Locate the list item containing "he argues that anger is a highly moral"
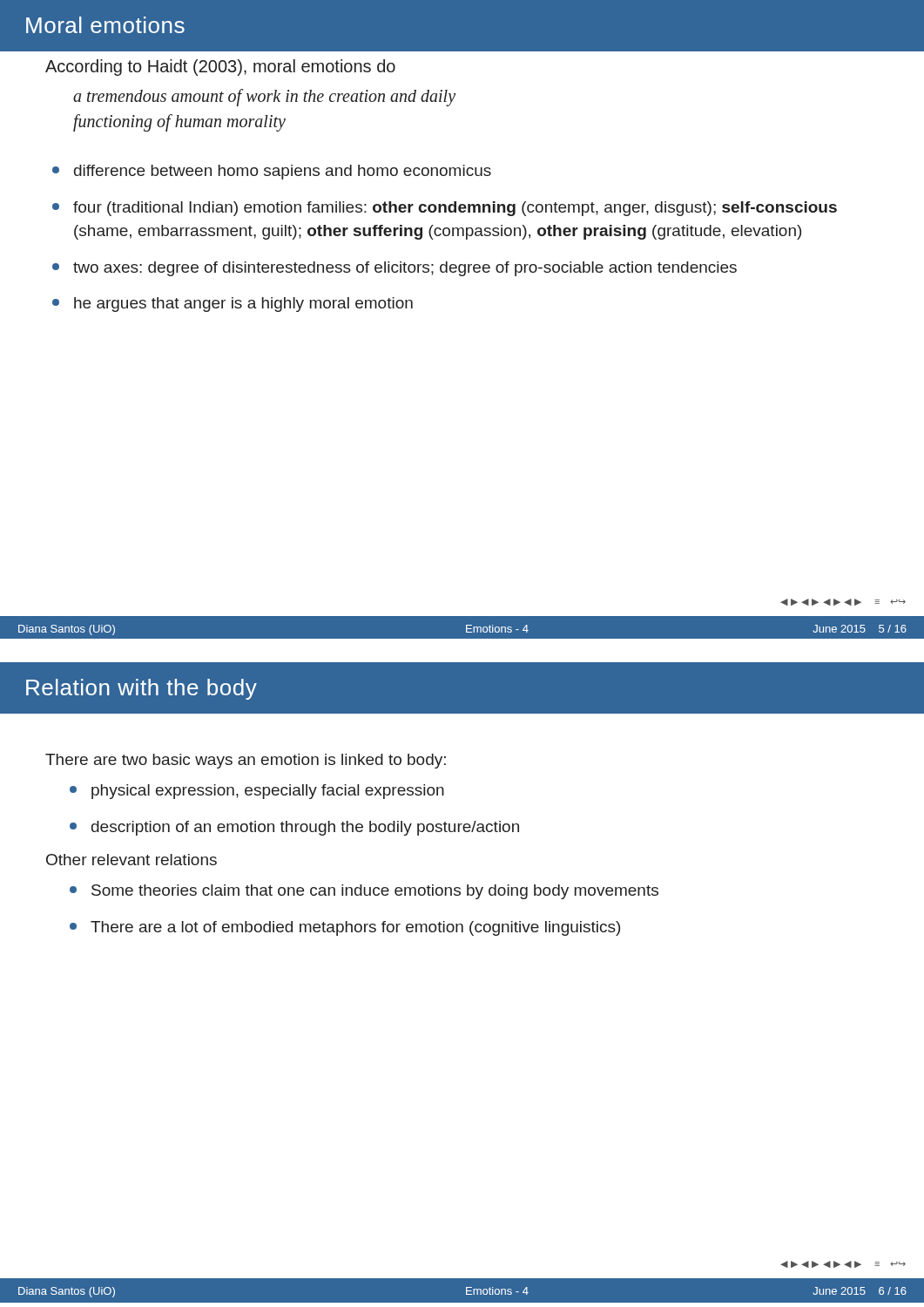The width and height of the screenshot is (924, 1307). point(243,303)
